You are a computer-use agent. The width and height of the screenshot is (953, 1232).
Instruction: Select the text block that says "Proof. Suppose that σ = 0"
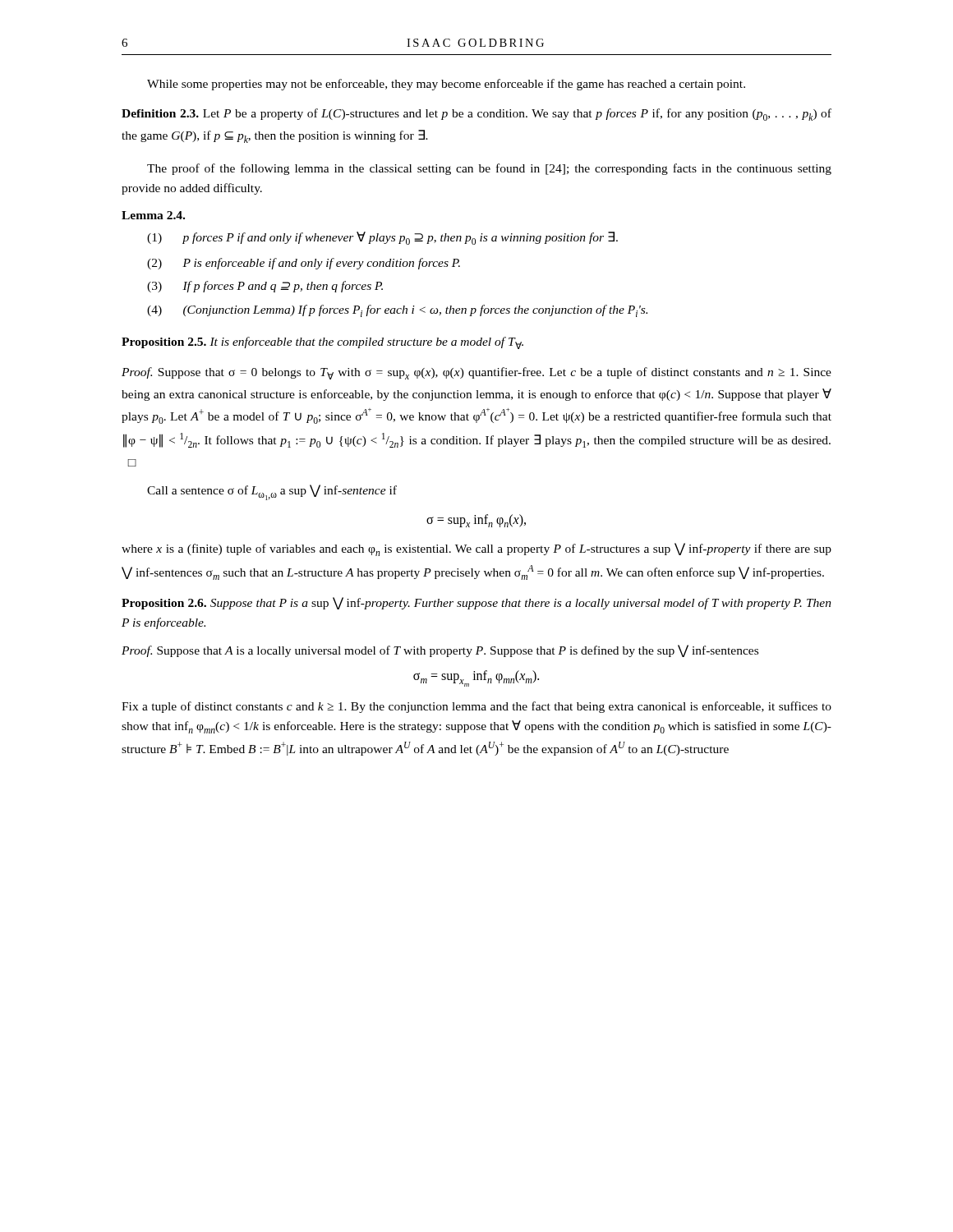point(476,417)
